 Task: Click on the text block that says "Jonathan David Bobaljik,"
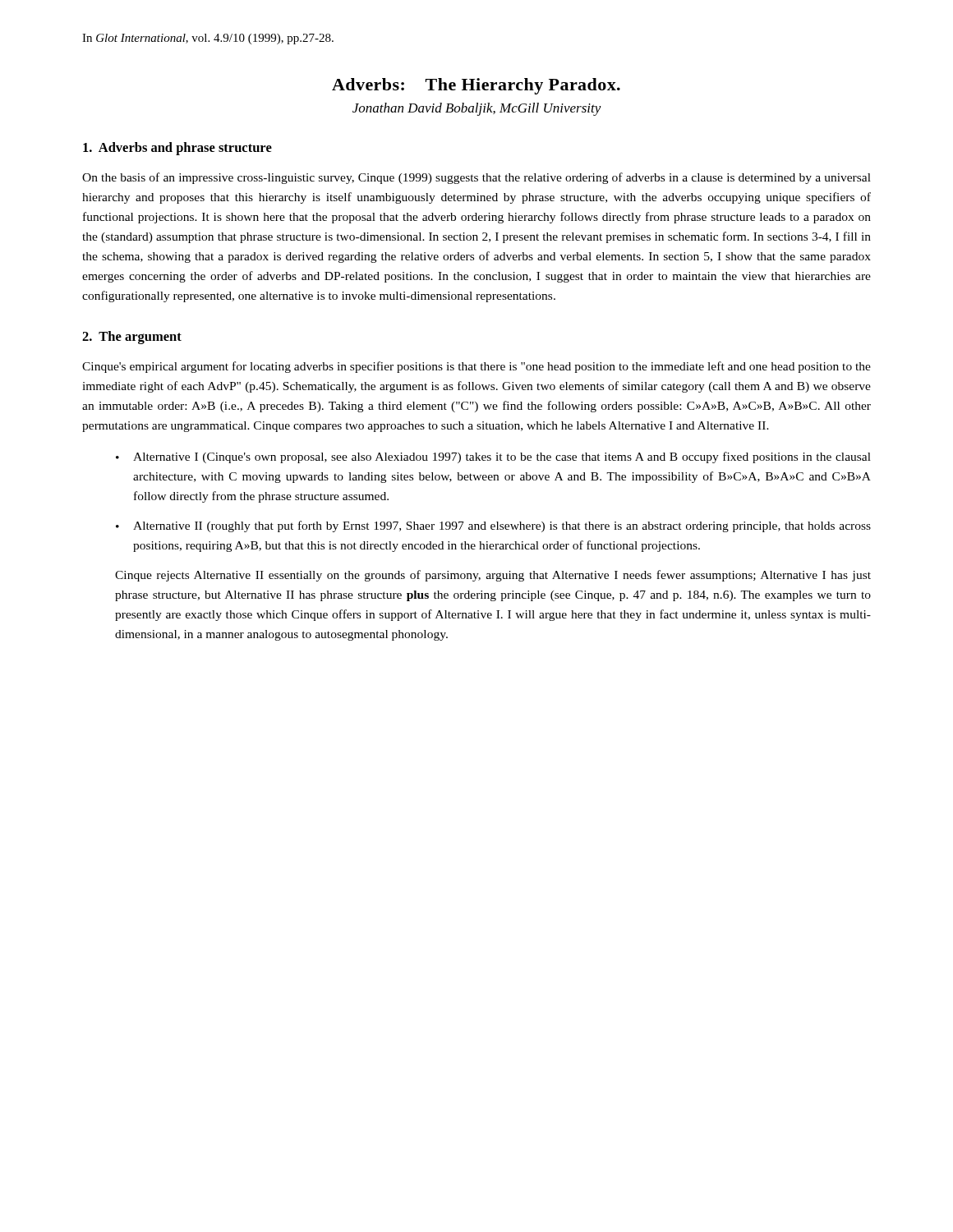(476, 108)
